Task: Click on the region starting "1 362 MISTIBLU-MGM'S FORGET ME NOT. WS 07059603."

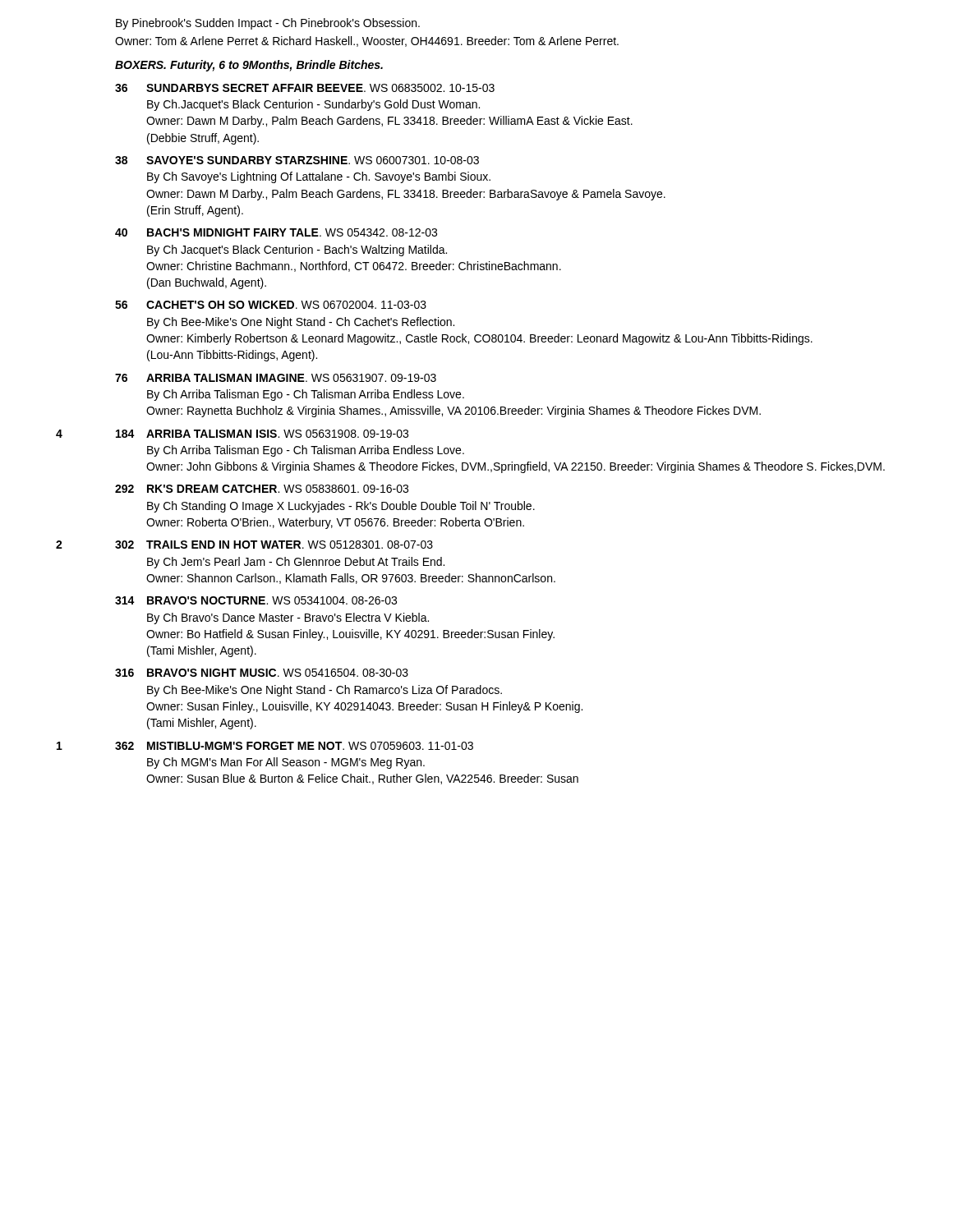Action: pyautogui.click(x=294, y=746)
